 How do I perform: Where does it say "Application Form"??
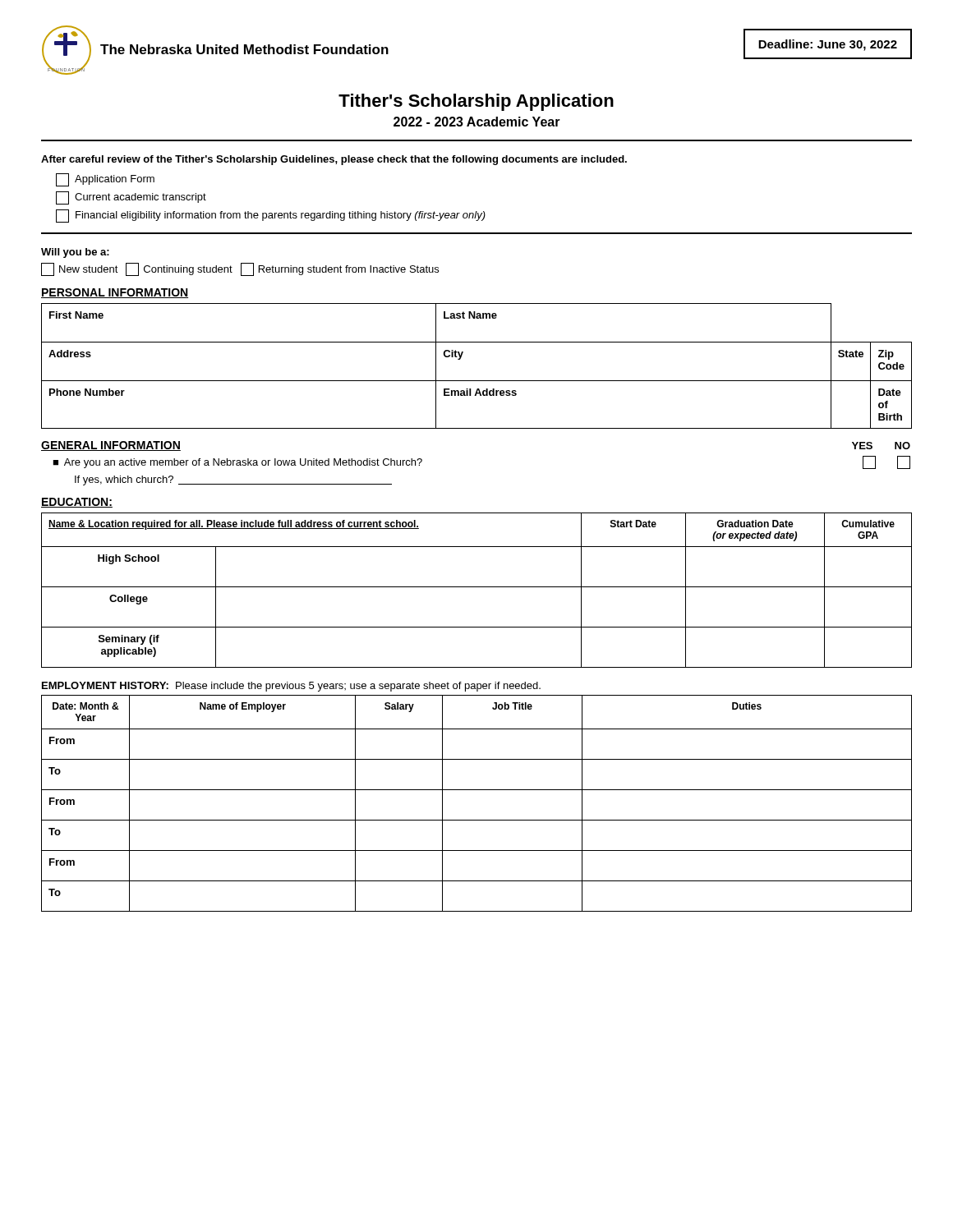point(105,179)
